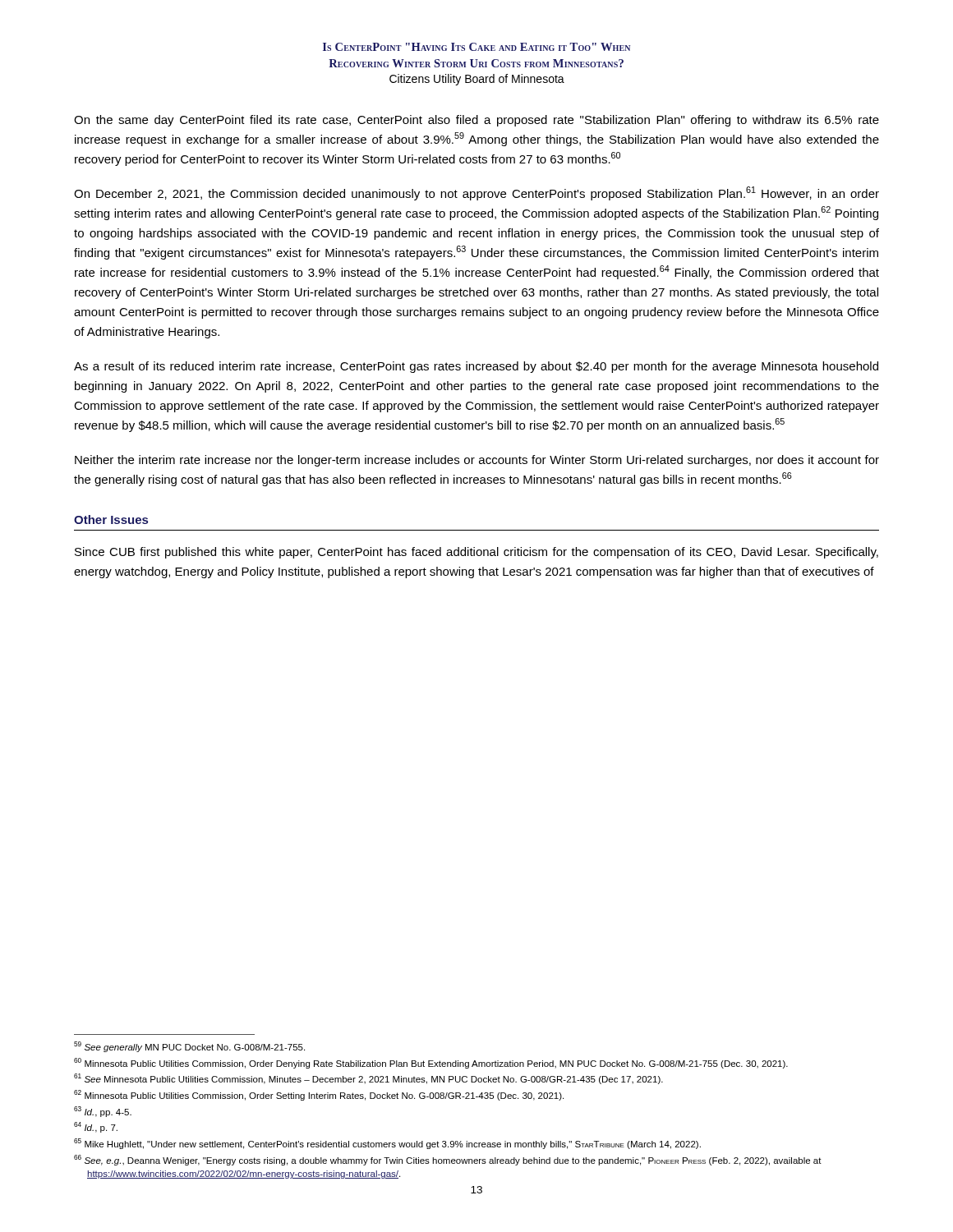
Task: Click on the region starting "Since CUB first"
Action: click(476, 561)
